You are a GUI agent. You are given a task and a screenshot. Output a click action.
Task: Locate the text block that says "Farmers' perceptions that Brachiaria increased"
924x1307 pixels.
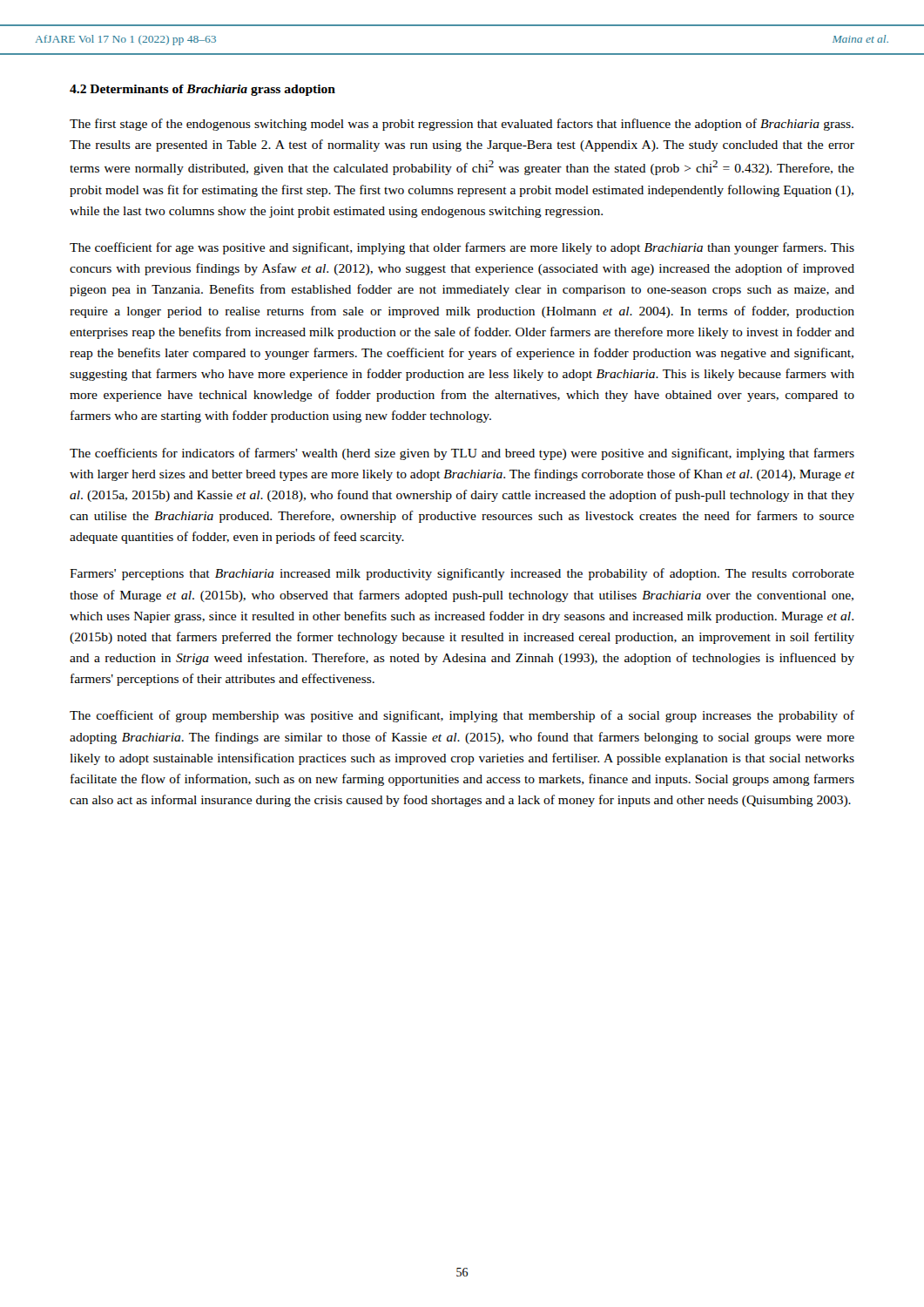[462, 626]
